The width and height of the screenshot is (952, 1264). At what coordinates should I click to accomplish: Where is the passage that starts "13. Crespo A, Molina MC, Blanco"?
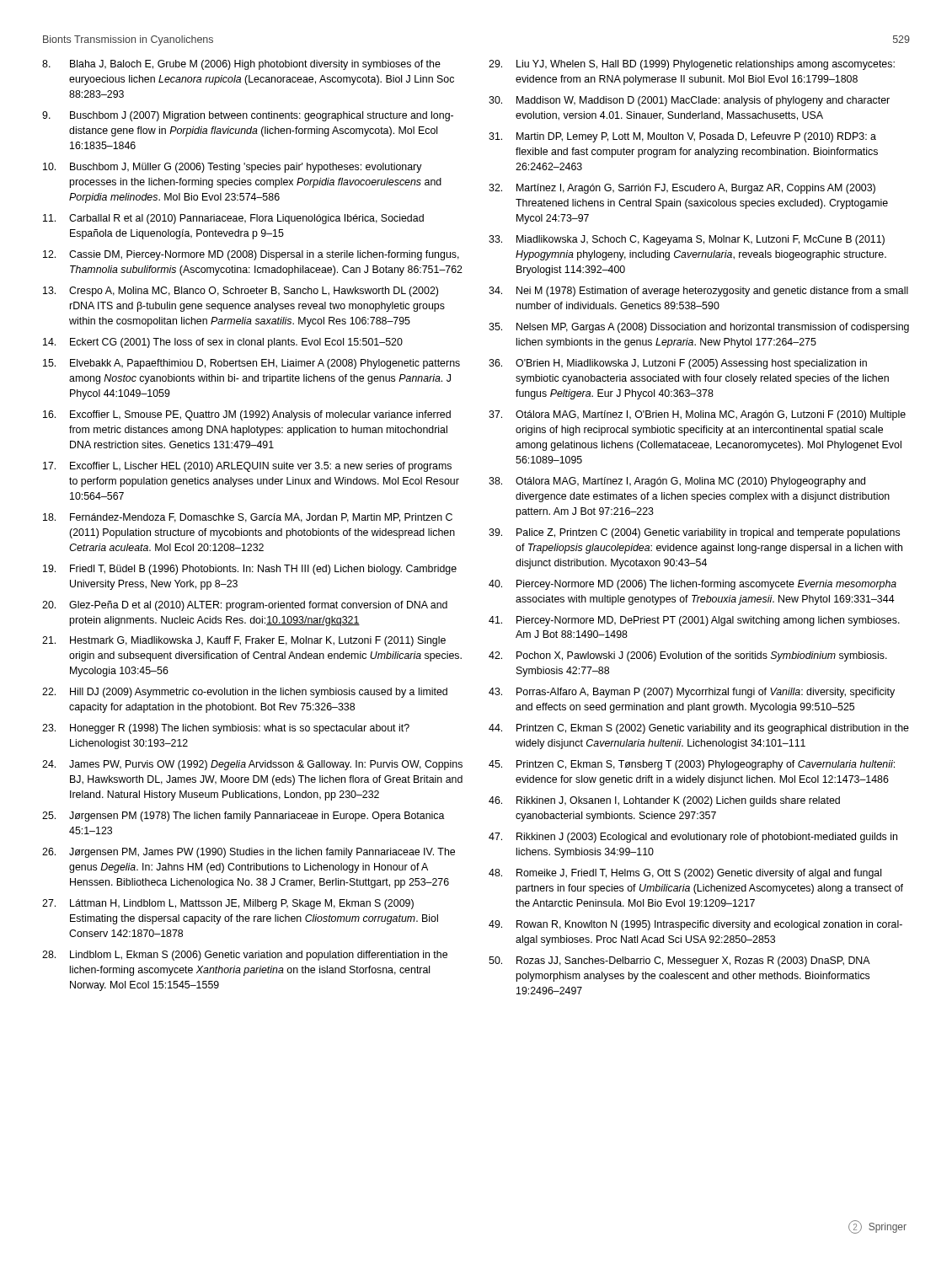pos(253,307)
